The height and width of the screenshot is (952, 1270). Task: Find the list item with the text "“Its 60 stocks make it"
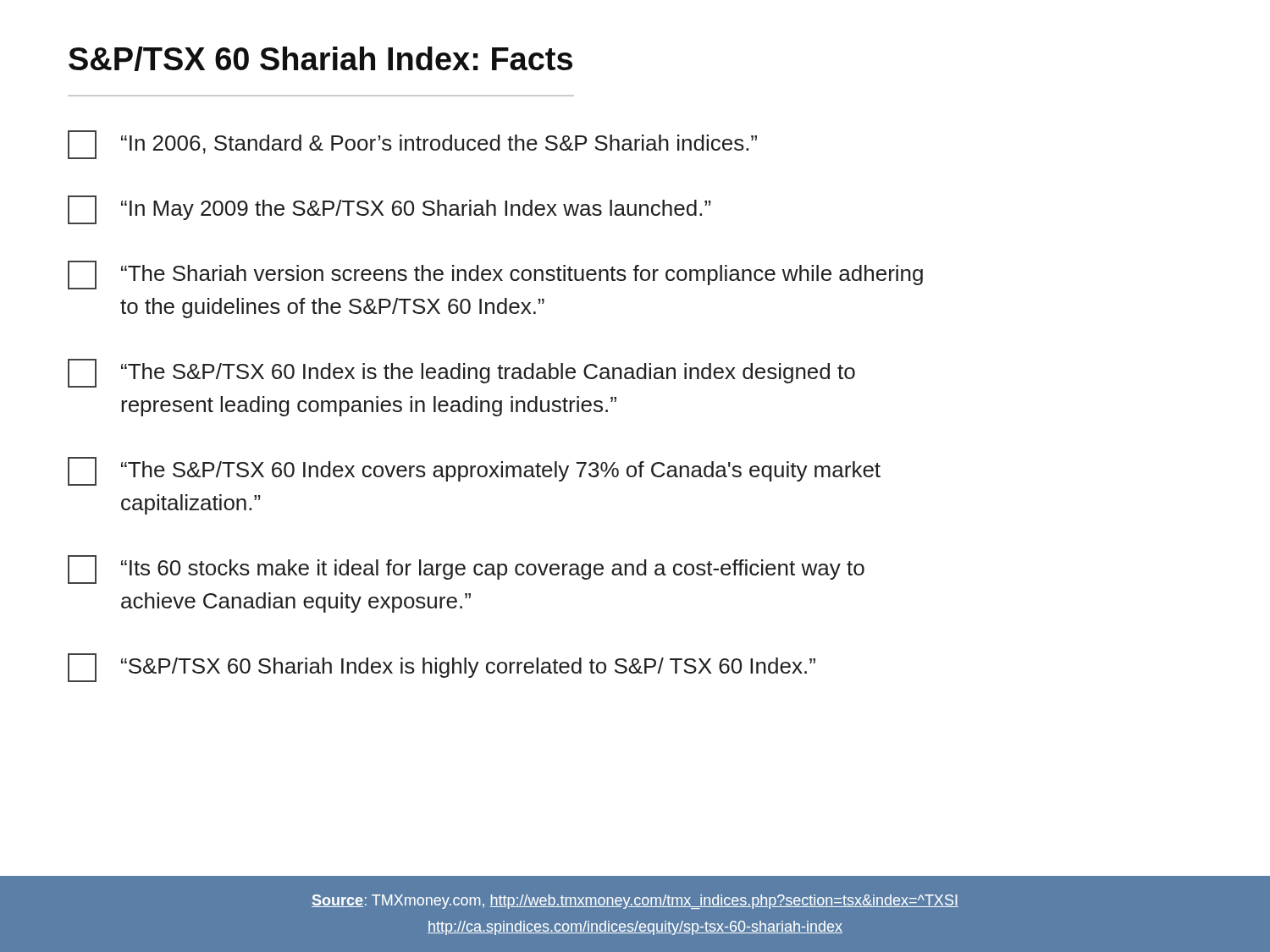(466, 585)
